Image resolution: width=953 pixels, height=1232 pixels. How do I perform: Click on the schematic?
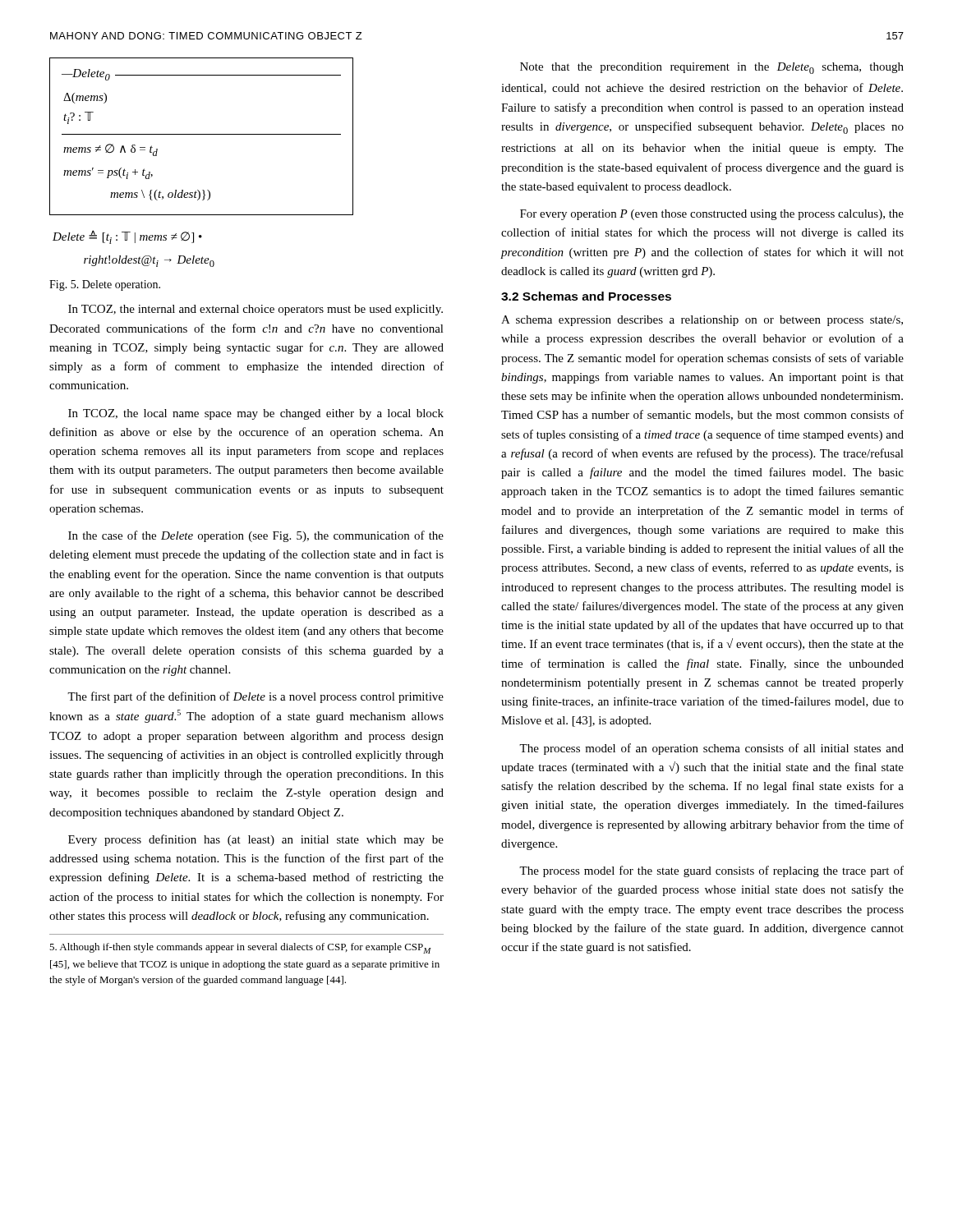[x=246, y=165]
